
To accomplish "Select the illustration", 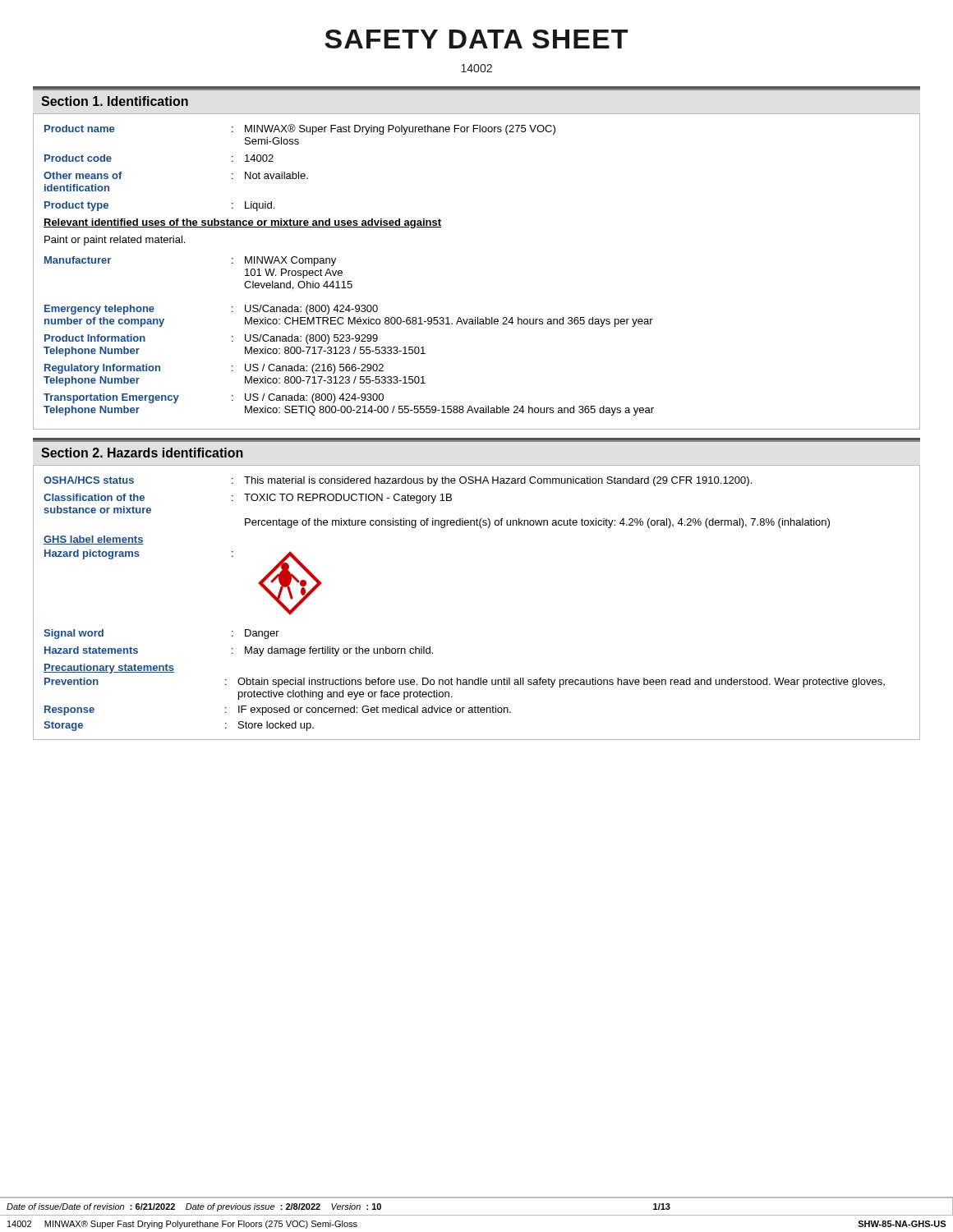I will [283, 584].
